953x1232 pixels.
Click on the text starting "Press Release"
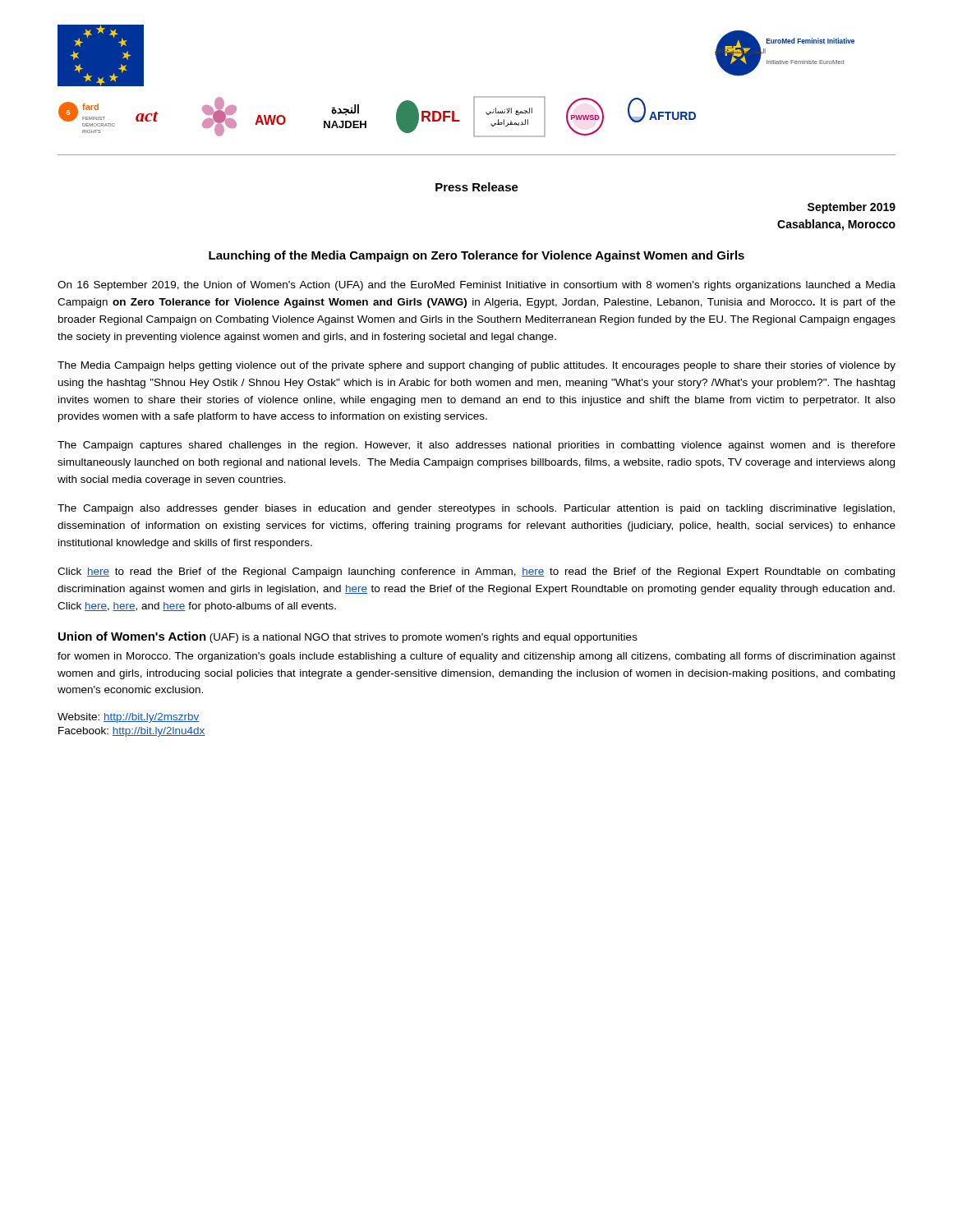tap(476, 187)
